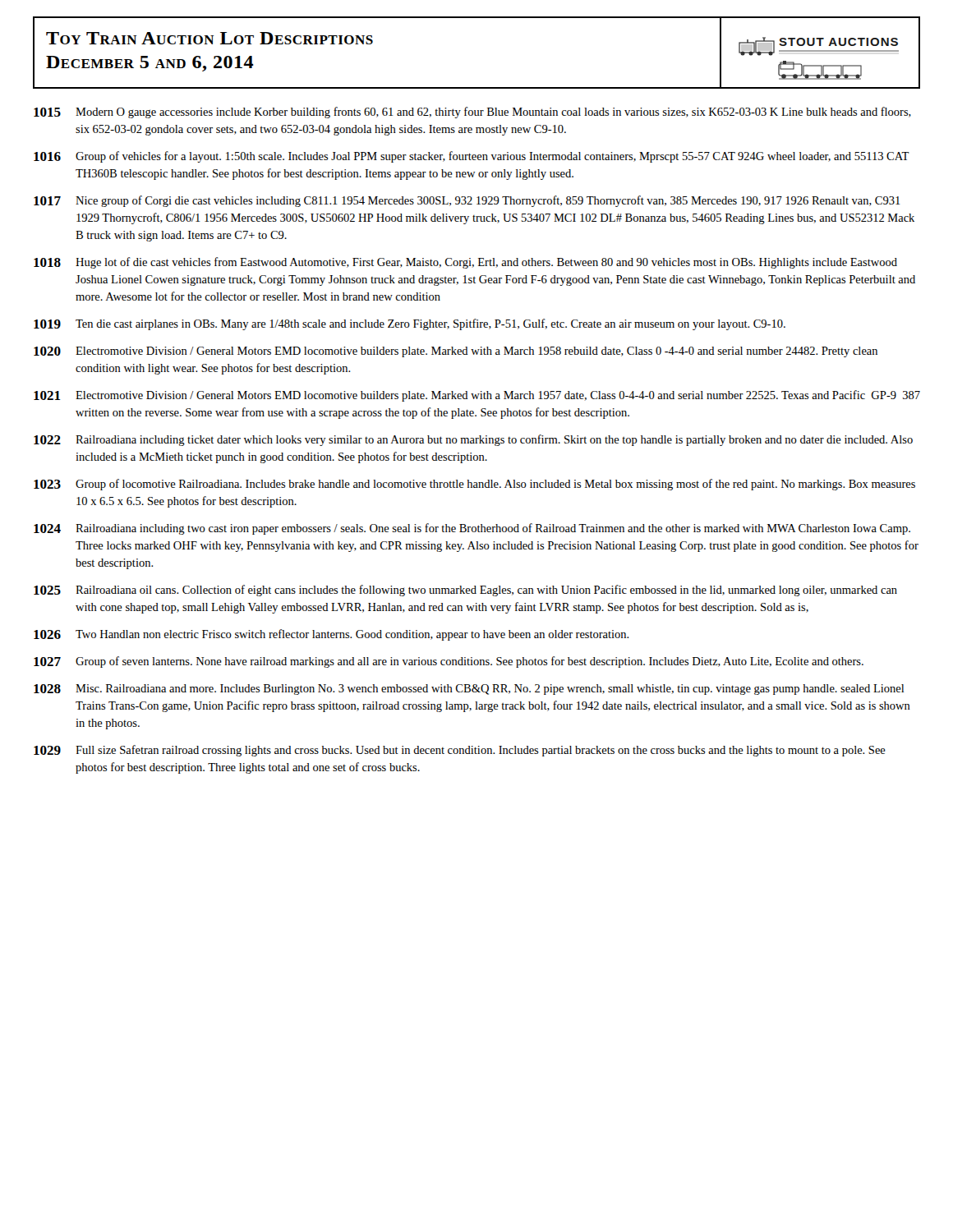Viewport: 953px width, 1232px height.
Task: Navigate to the block starting "1022 Railroadiana including ticket dater which looks"
Action: (476, 449)
